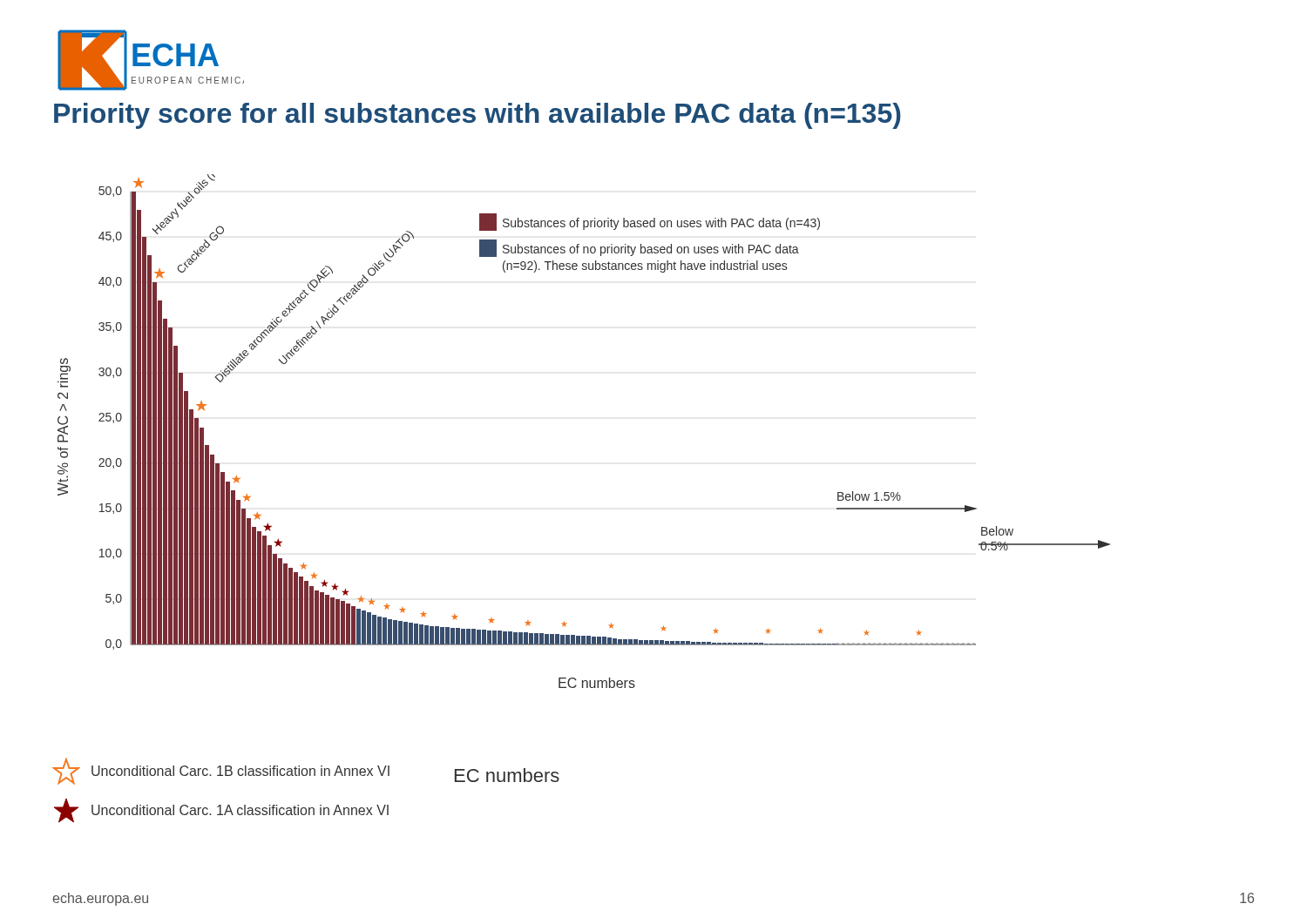1307x924 pixels.
Task: Locate the bar chart
Action: click(671, 453)
